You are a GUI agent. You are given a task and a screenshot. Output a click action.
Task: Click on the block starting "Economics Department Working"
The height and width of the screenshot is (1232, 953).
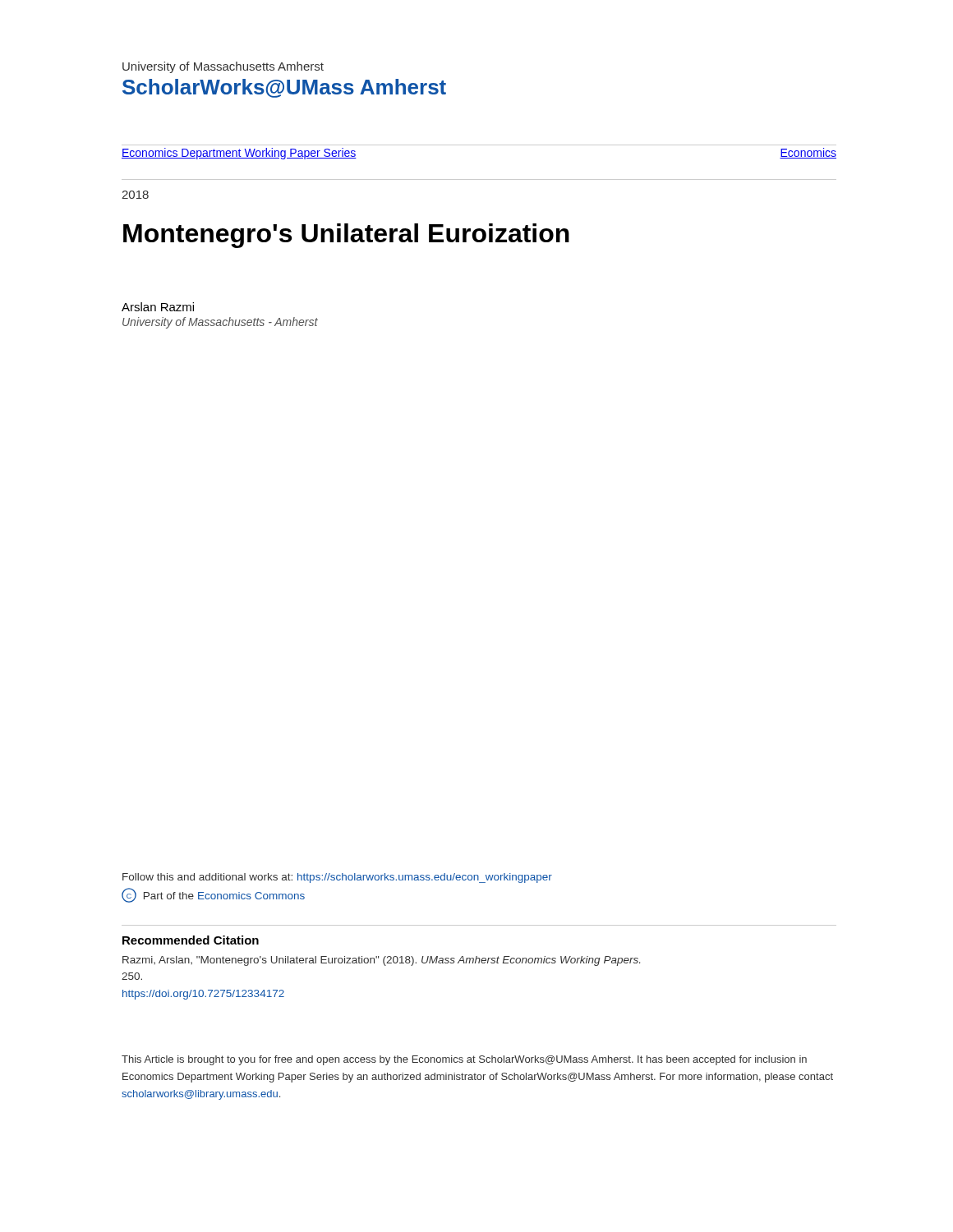point(239,153)
